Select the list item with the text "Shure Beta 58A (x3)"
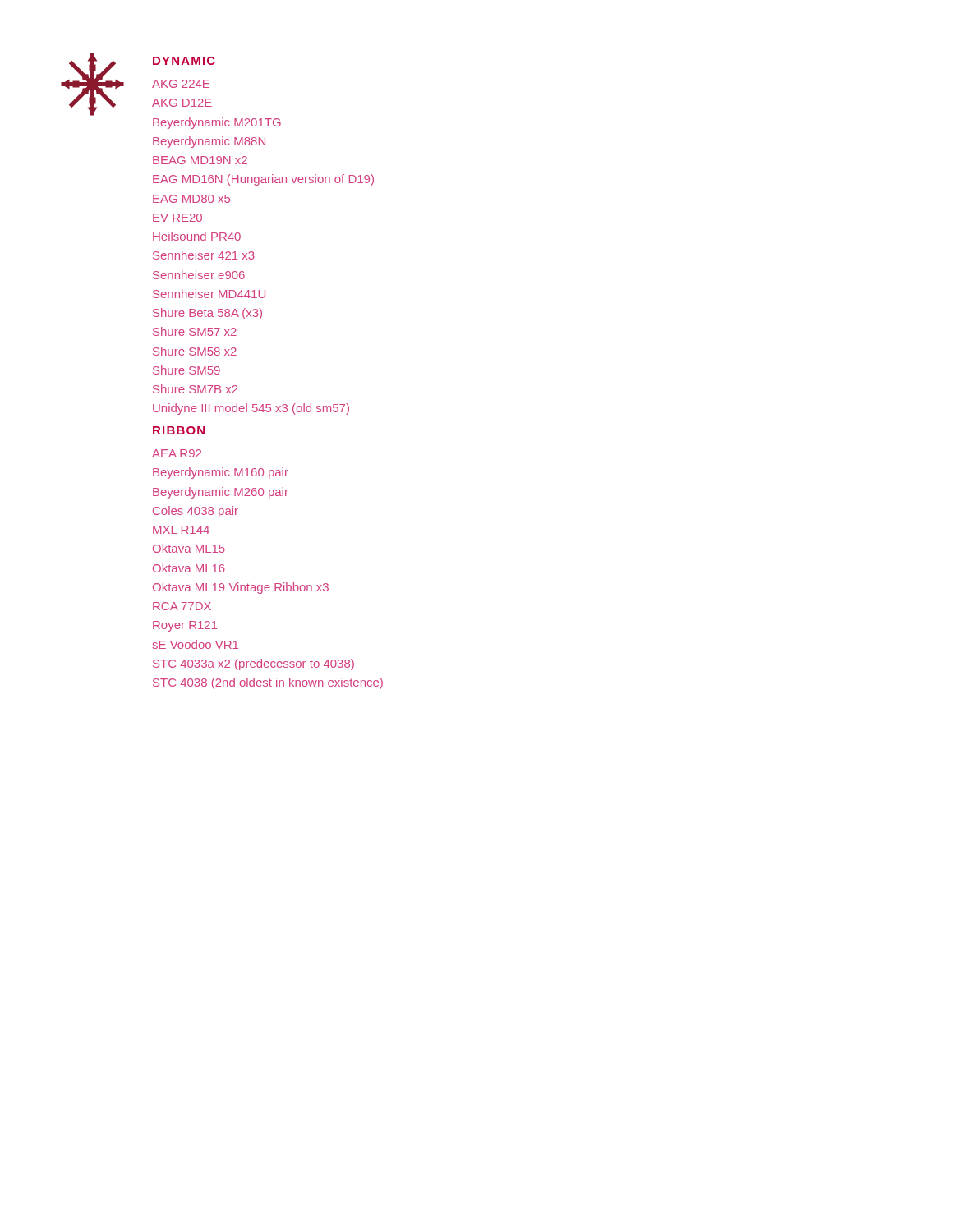953x1232 pixels. tap(207, 312)
